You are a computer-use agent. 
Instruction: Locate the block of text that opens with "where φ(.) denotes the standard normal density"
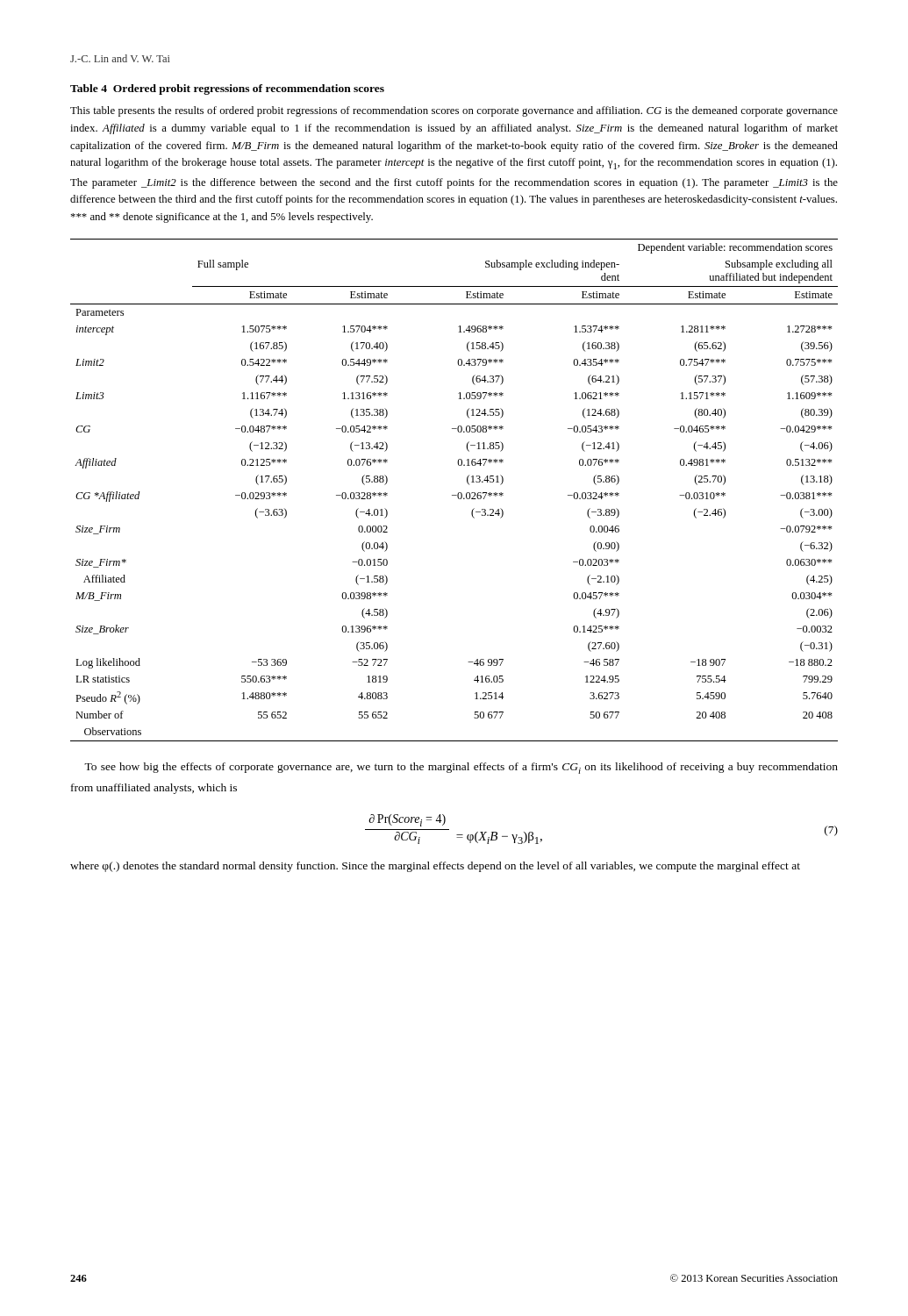tap(435, 865)
